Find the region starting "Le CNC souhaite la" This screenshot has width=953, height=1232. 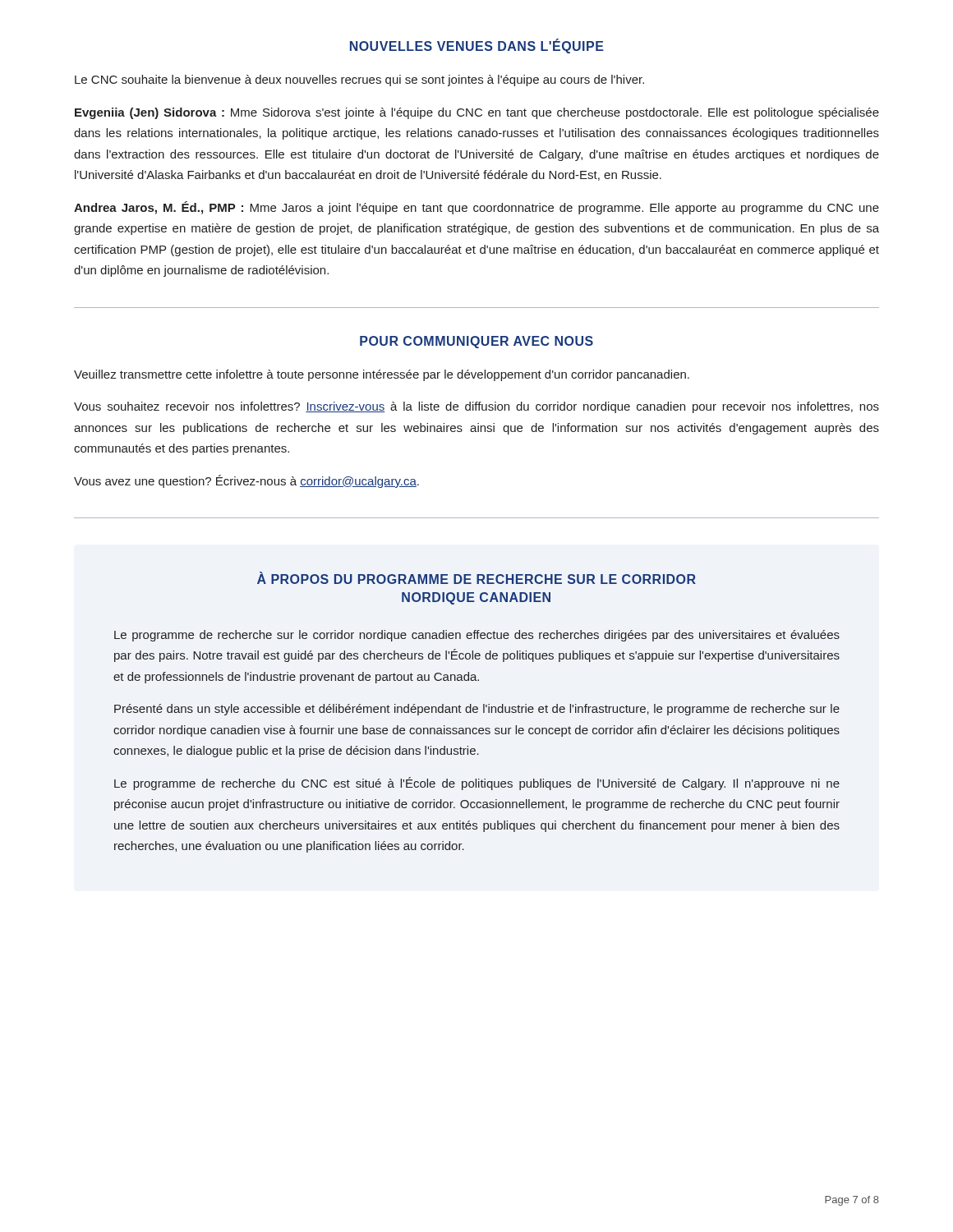(360, 79)
